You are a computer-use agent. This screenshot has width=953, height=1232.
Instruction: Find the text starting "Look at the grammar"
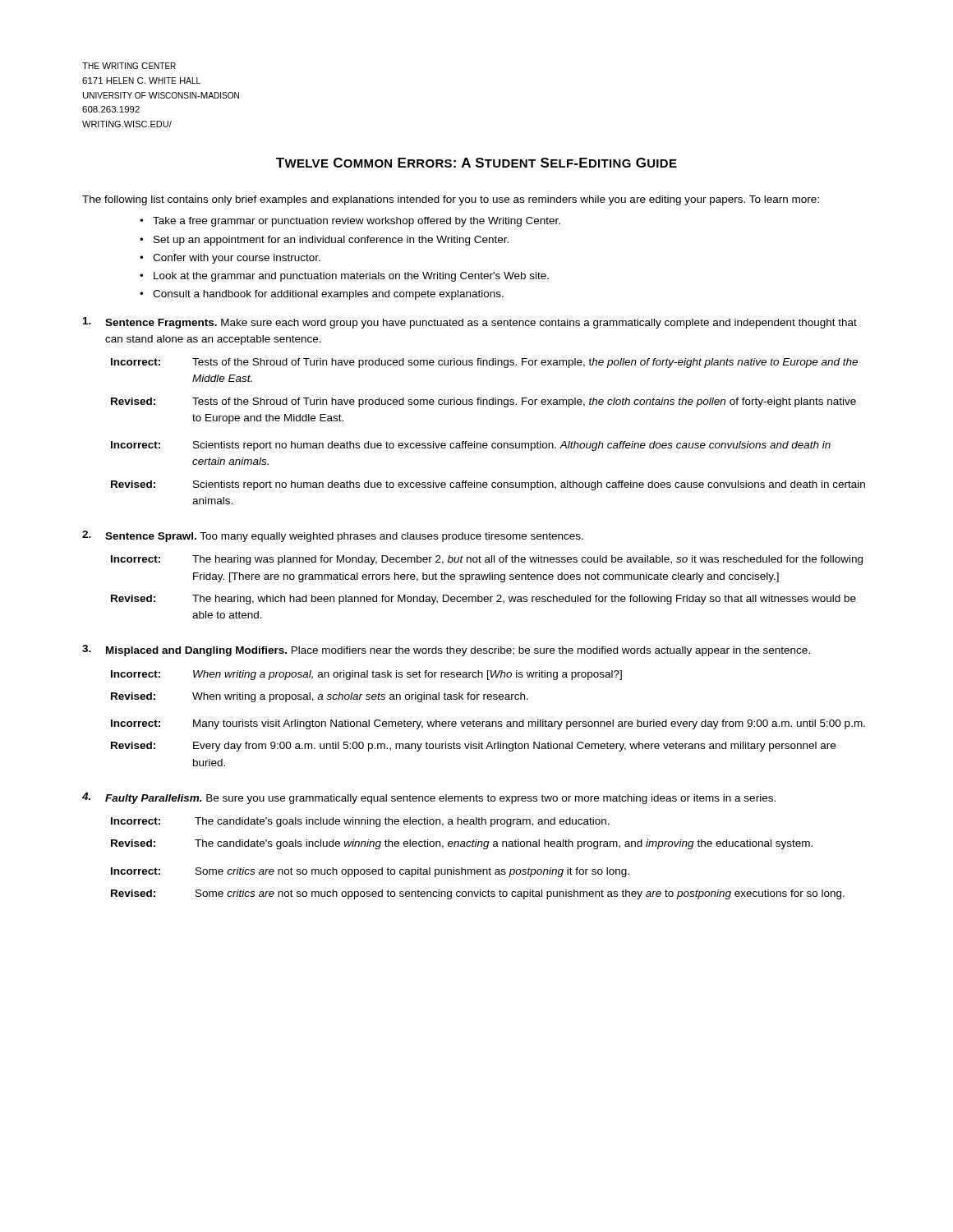pyautogui.click(x=351, y=276)
